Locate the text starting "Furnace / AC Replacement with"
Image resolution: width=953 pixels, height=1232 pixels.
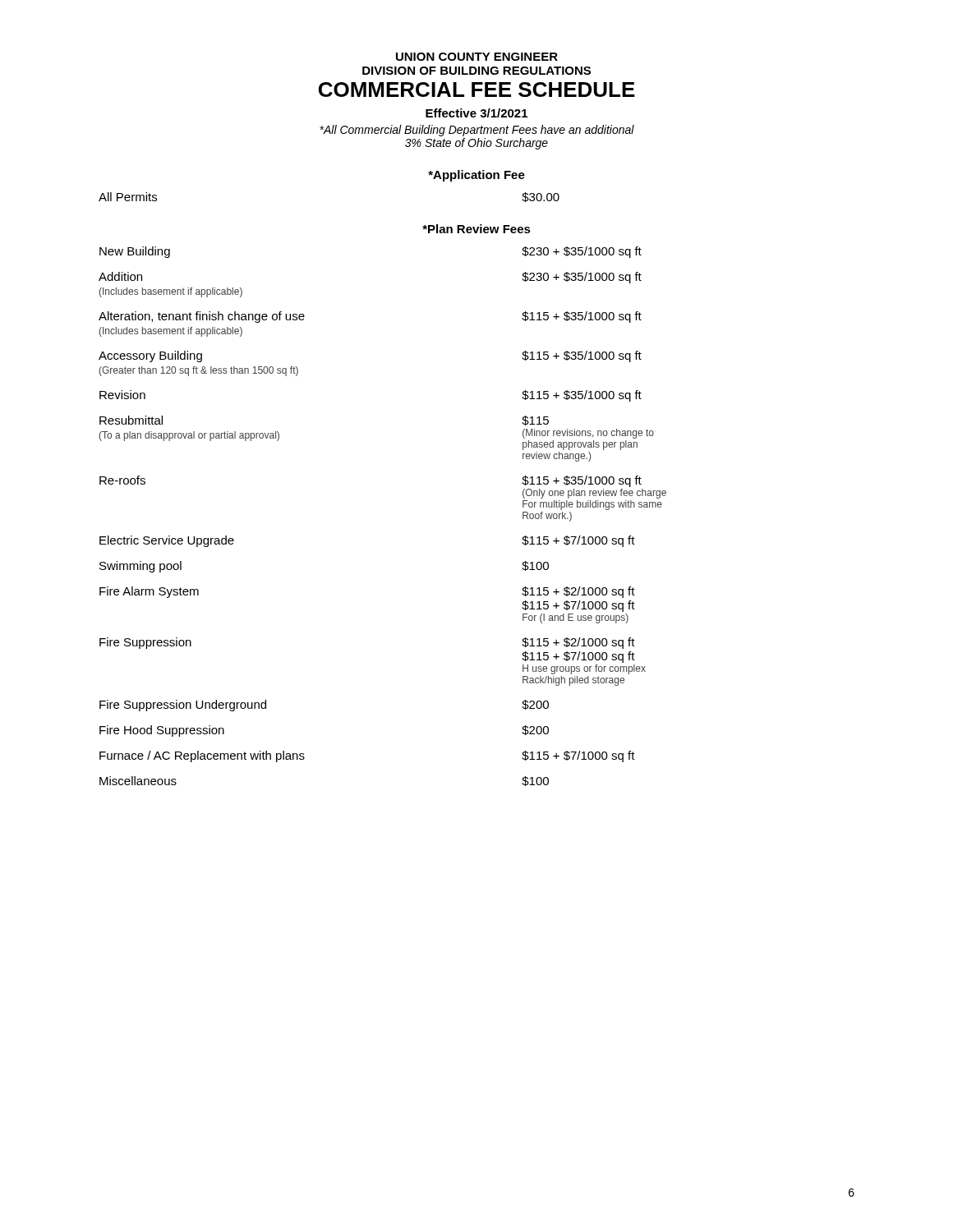(x=205, y=756)
